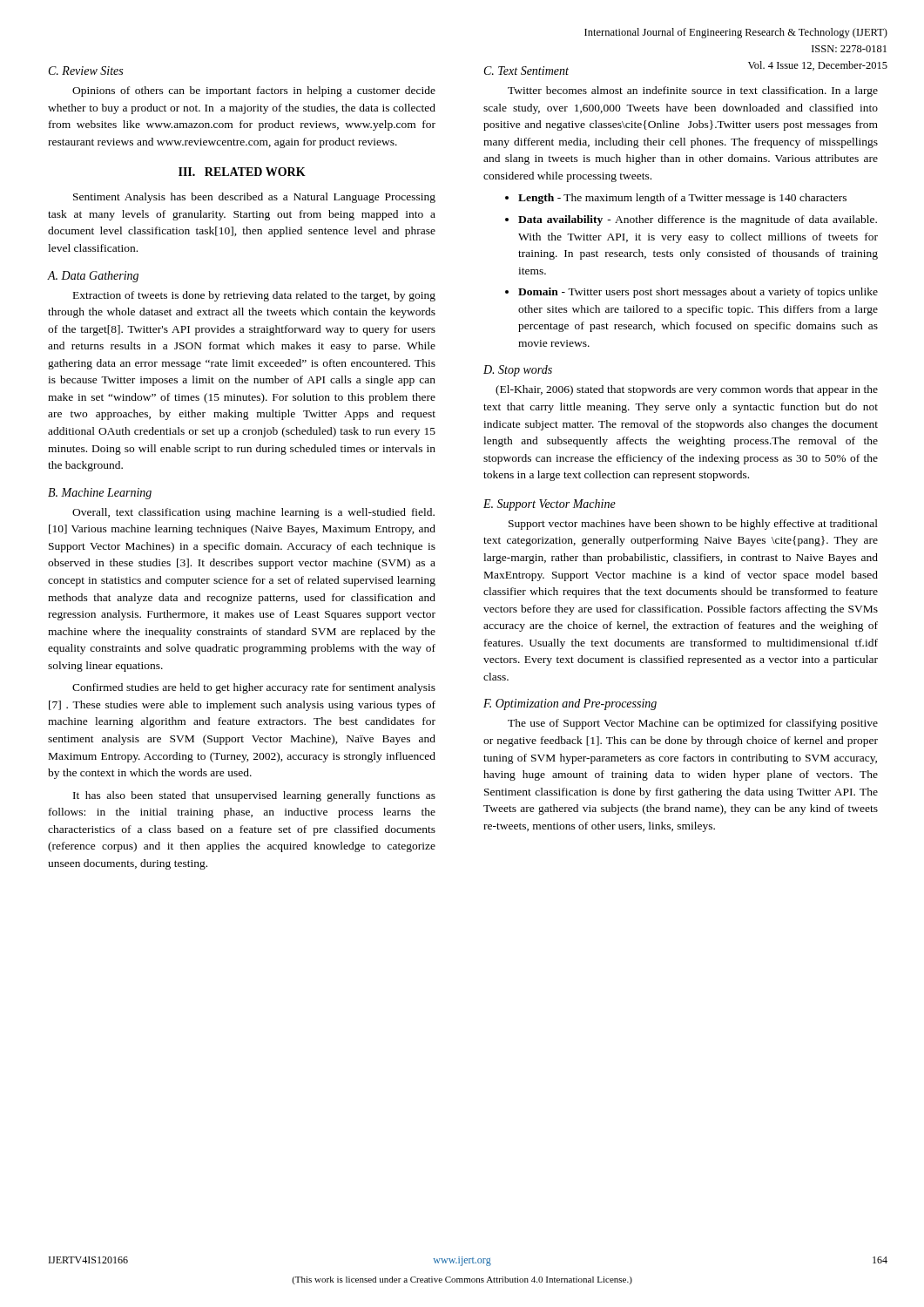Select the region starting "C. Review Sites"
Screen dimensions: 1307x924
click(x=86, y=71)
